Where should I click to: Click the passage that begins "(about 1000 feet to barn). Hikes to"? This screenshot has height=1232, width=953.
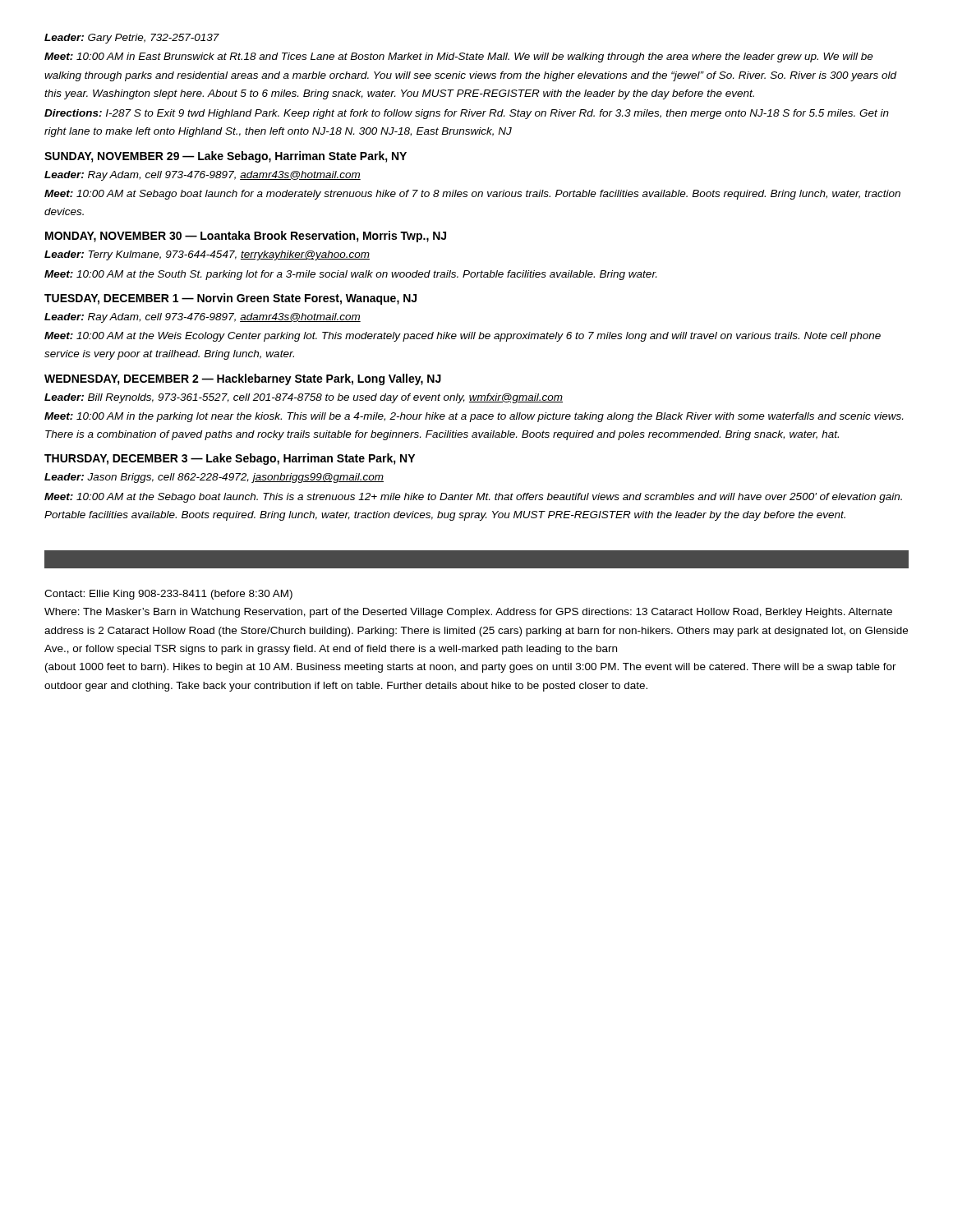point(470,676)
